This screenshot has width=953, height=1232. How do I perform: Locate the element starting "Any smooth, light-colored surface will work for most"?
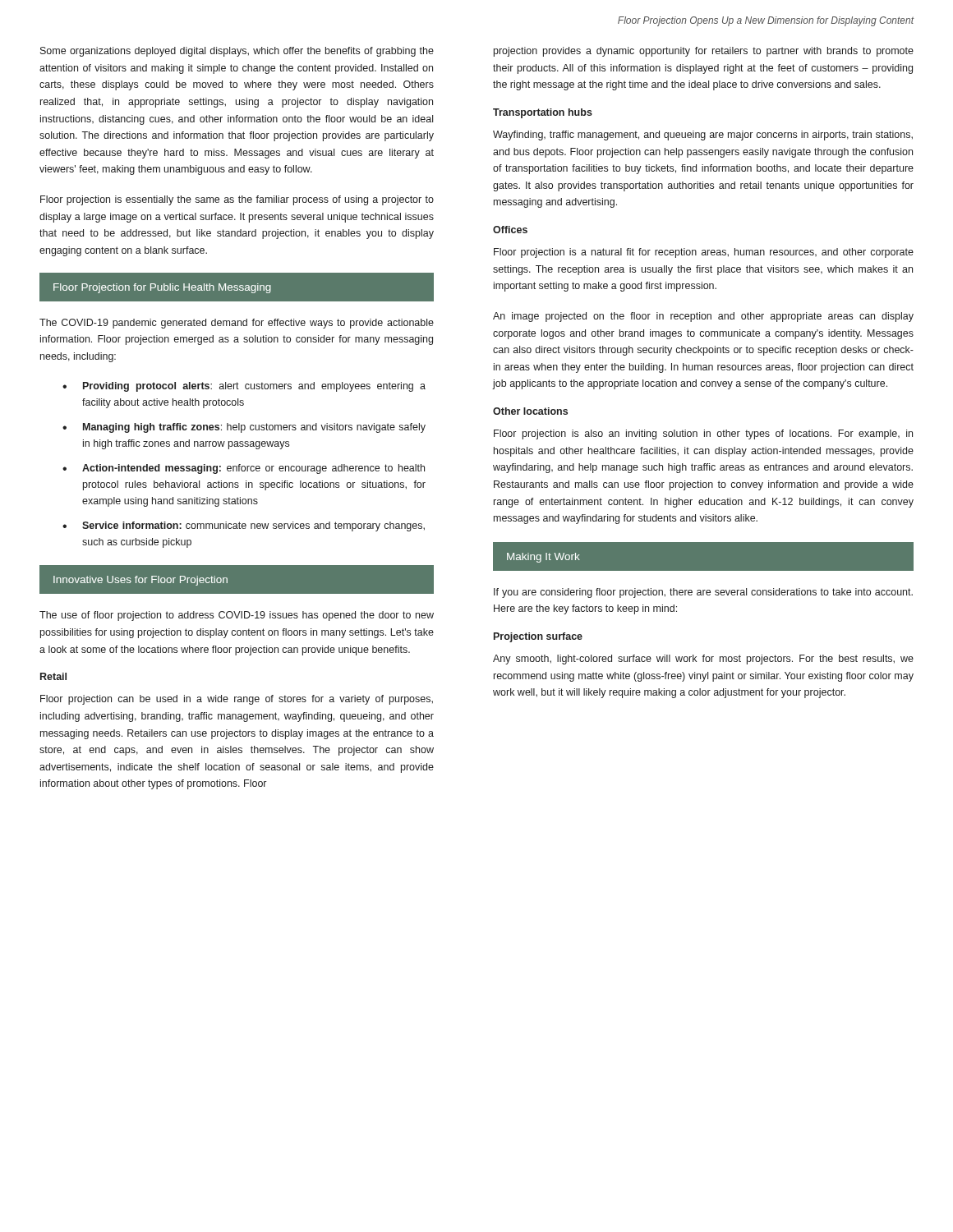(703, 676)
